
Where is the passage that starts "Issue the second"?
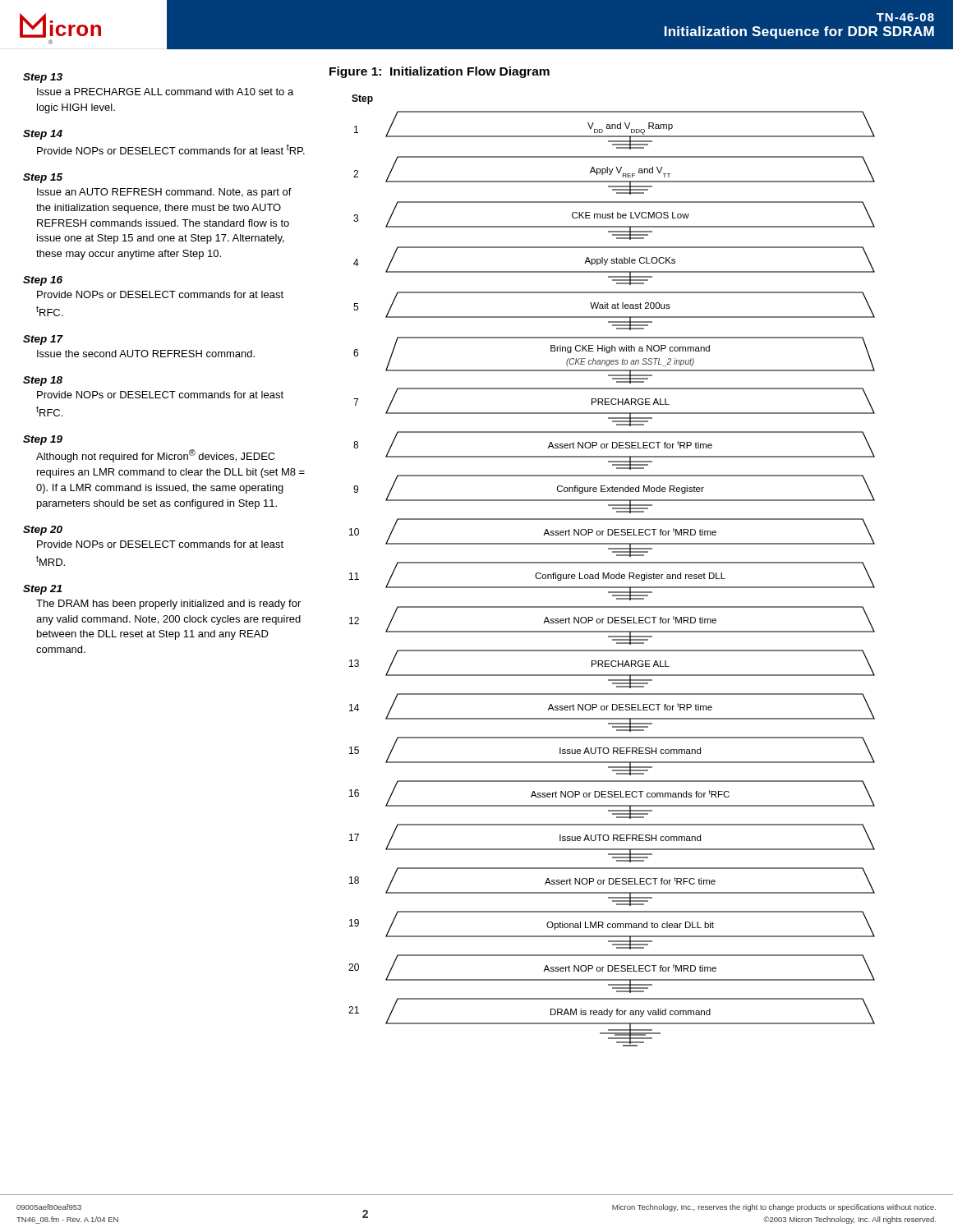click(x=146, y=354)
